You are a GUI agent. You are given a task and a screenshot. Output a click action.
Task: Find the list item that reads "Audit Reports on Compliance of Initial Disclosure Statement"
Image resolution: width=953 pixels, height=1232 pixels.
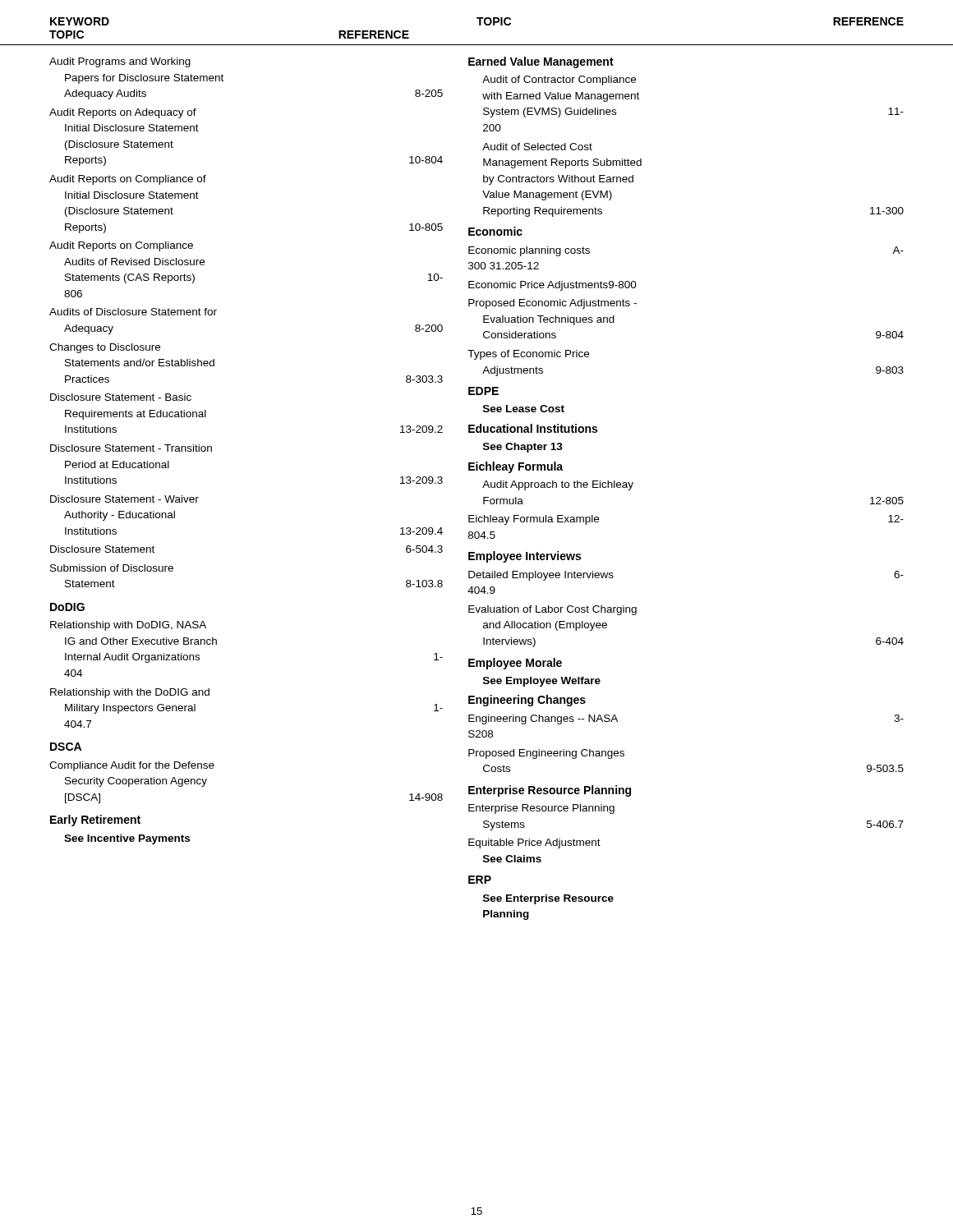(x=128, y=180)
